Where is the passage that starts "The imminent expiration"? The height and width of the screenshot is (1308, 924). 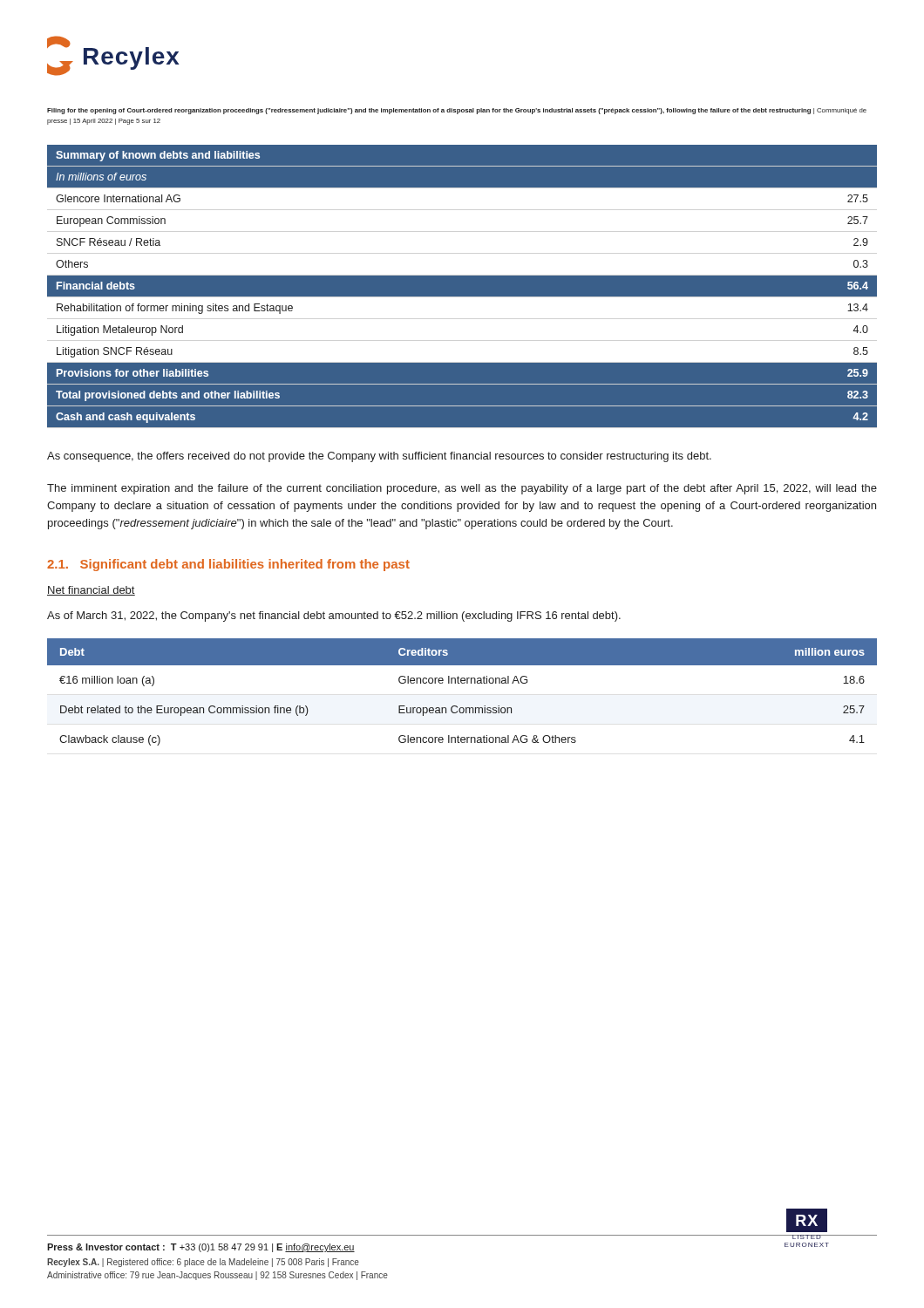(462, 505)
